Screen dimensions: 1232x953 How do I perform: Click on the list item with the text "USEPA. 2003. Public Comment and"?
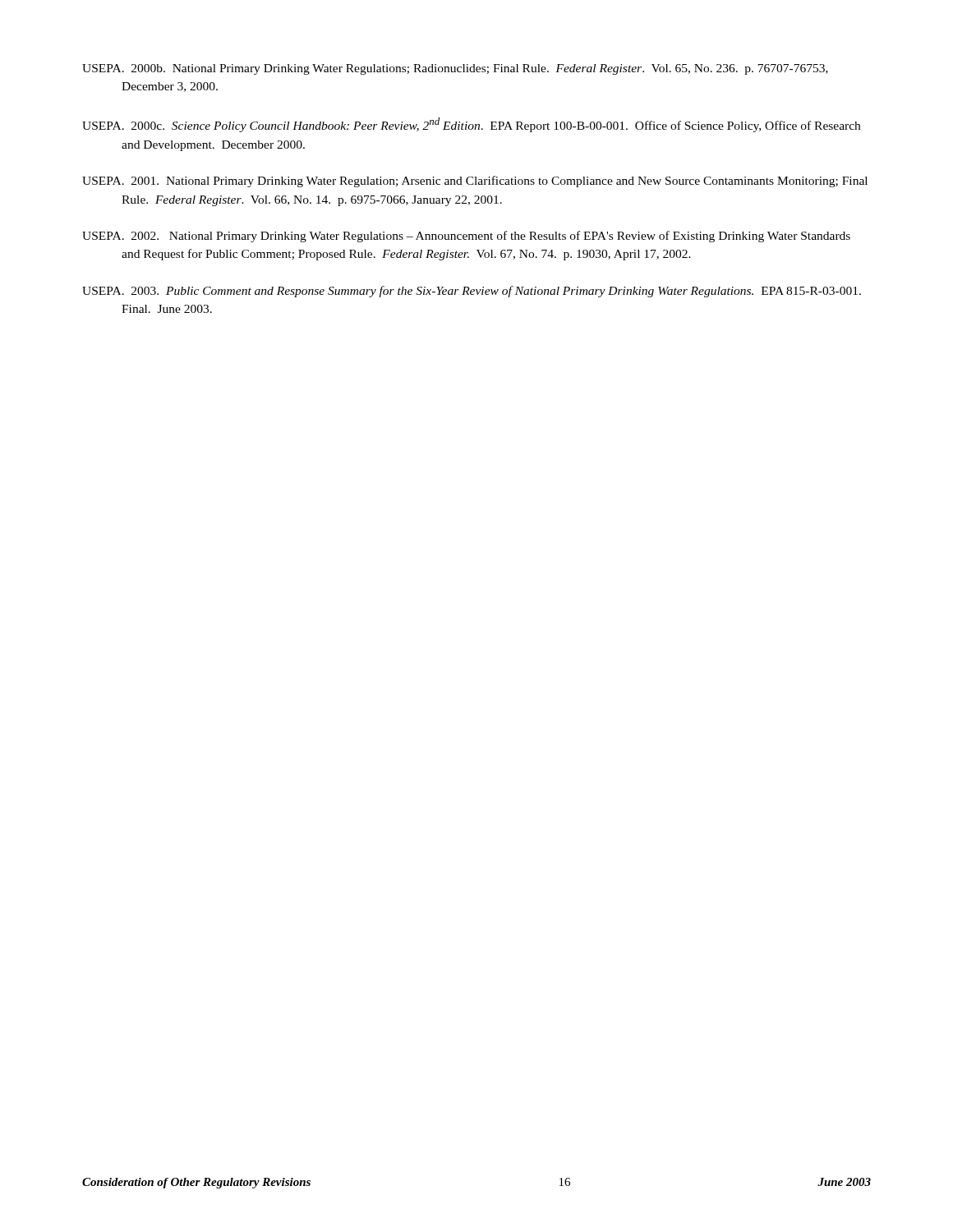point(476,300)
